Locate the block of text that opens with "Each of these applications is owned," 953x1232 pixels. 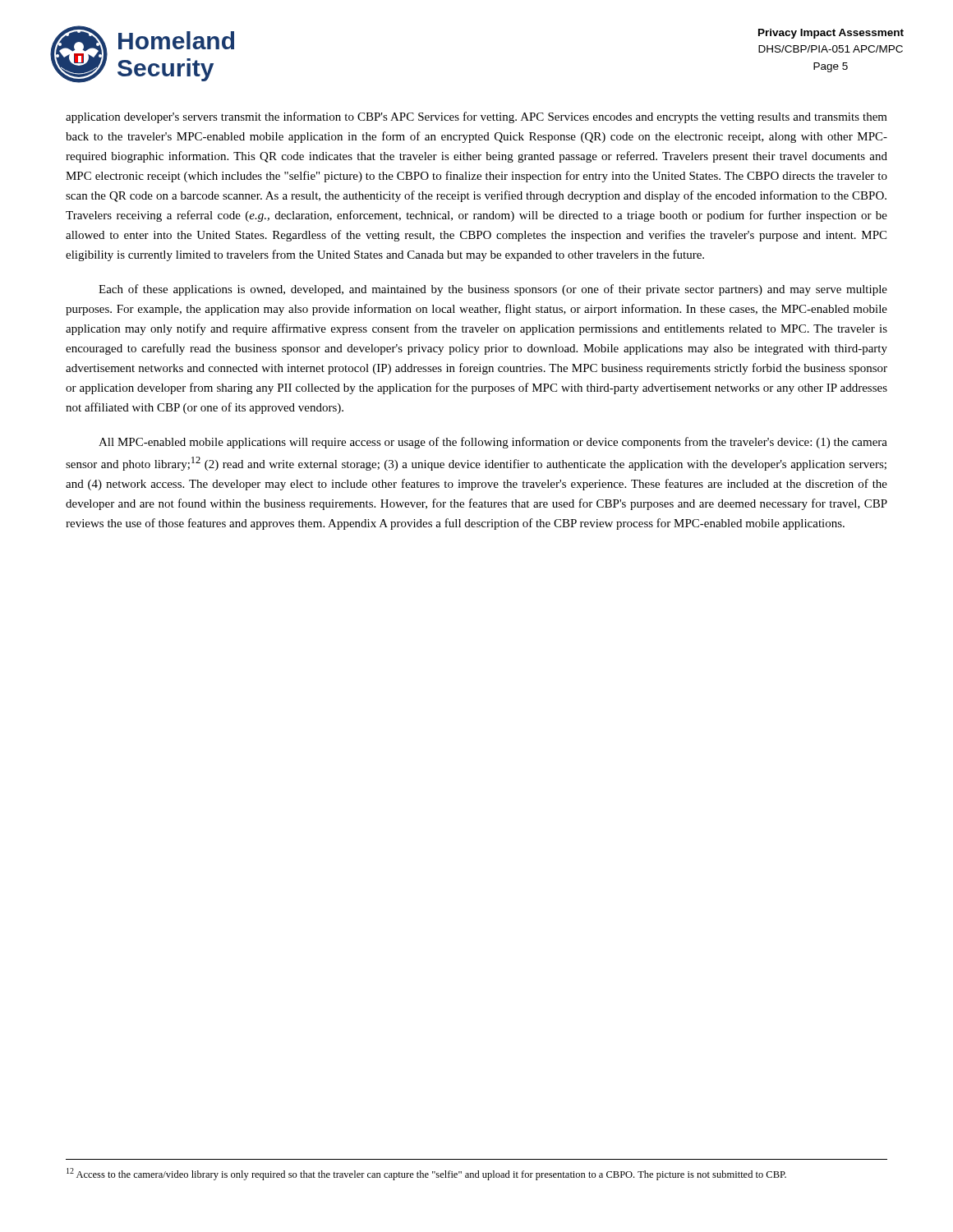click(476, 348)
